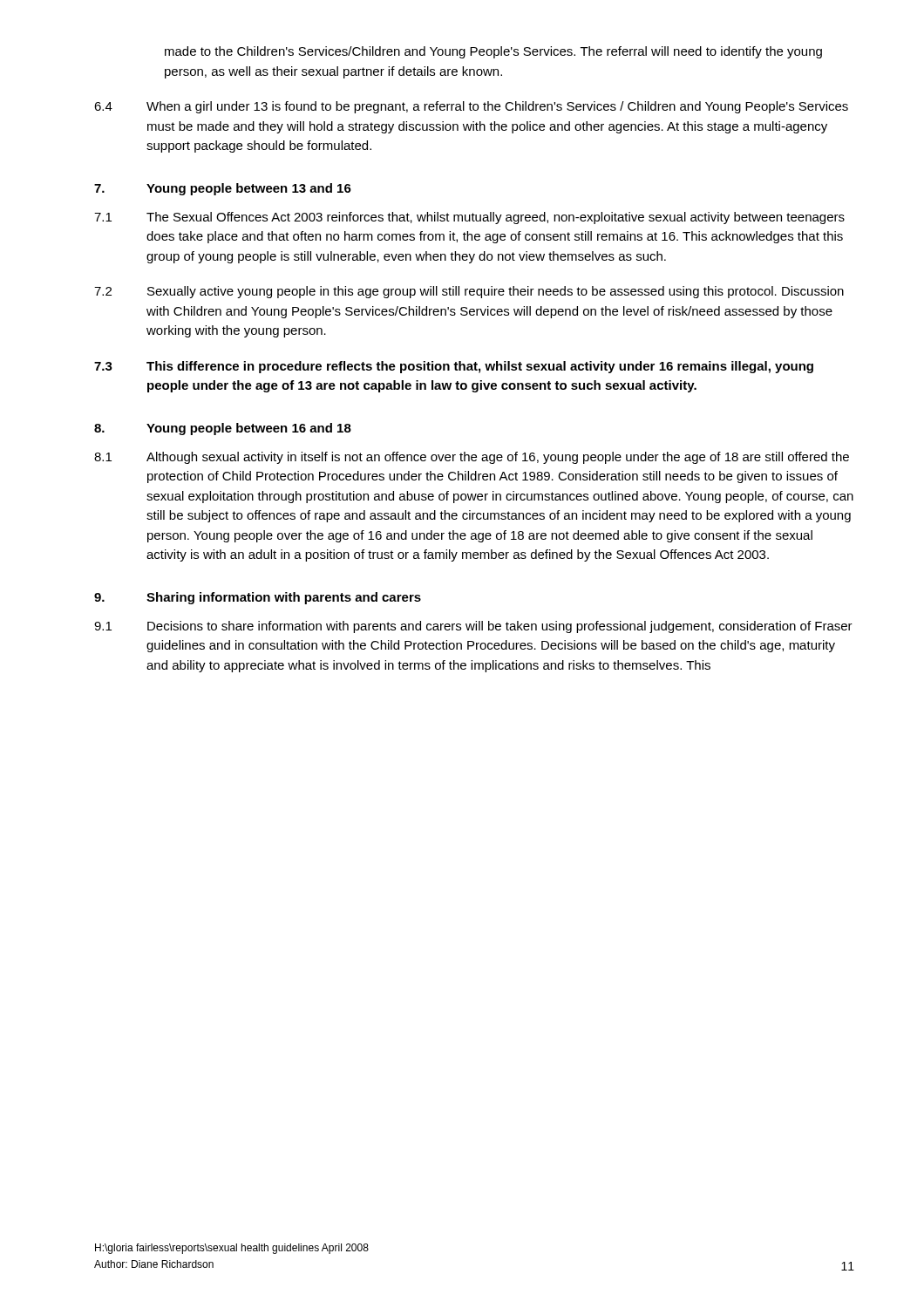Viewport: 924px width, 1308px height.
Task: Select the text block with the text "1 The Sexual"
Action: pos(474,236)
